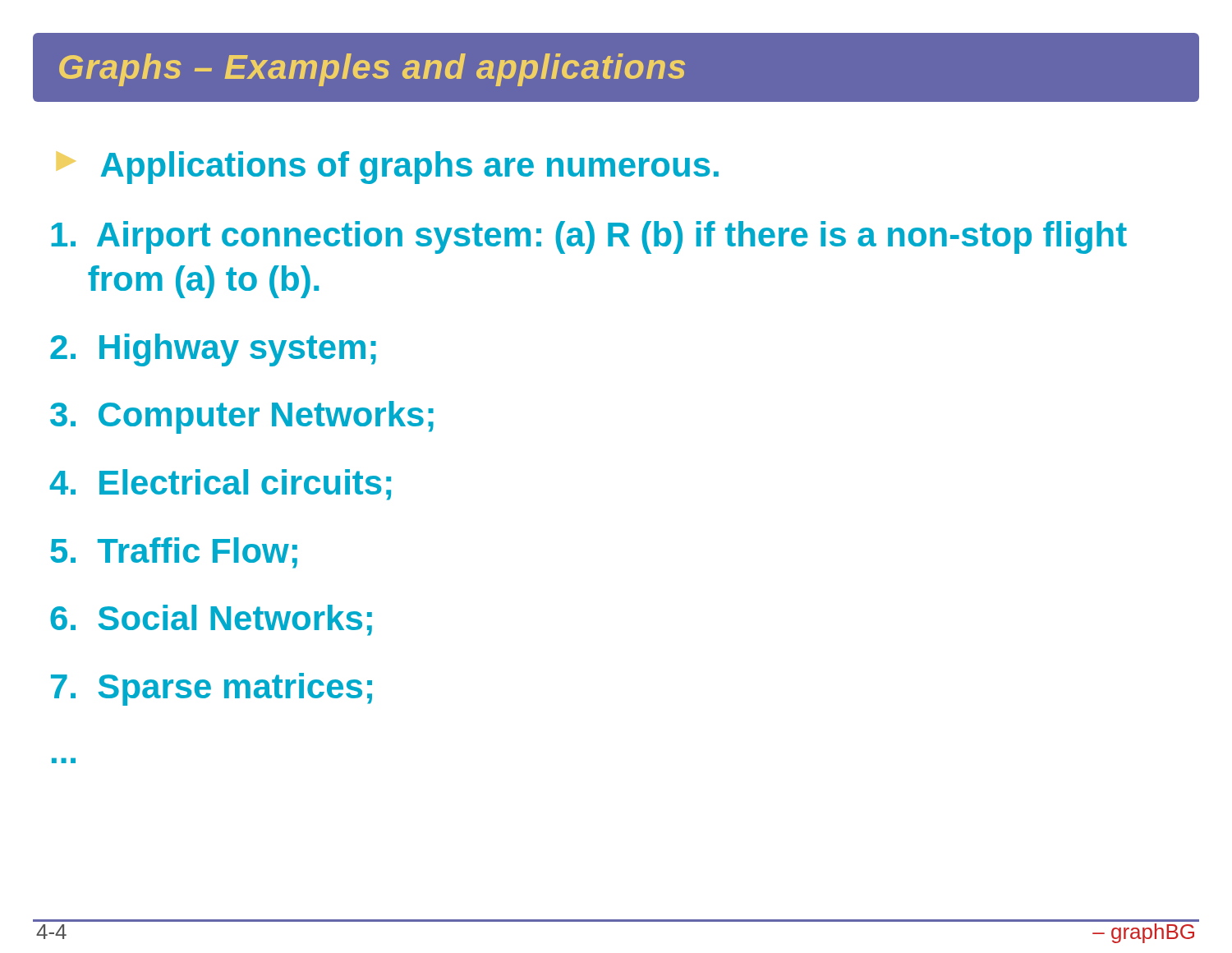Image resolution: width=1232 pixels, height=953 pixels.
Task: Point to the element starting "3. Computer Networks;"
Action: (x=243, y=415)
